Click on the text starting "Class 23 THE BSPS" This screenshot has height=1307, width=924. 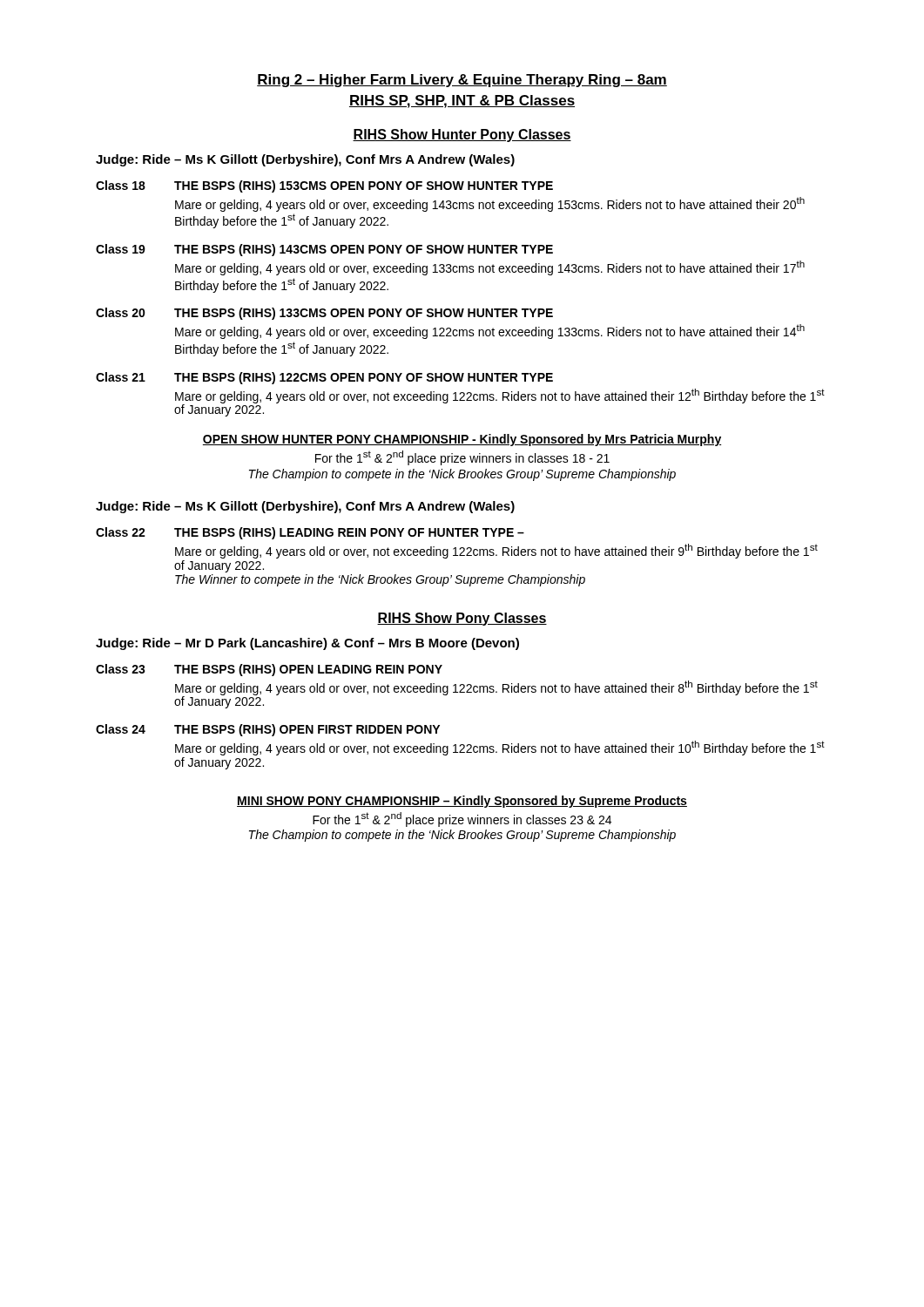point(462,685)
